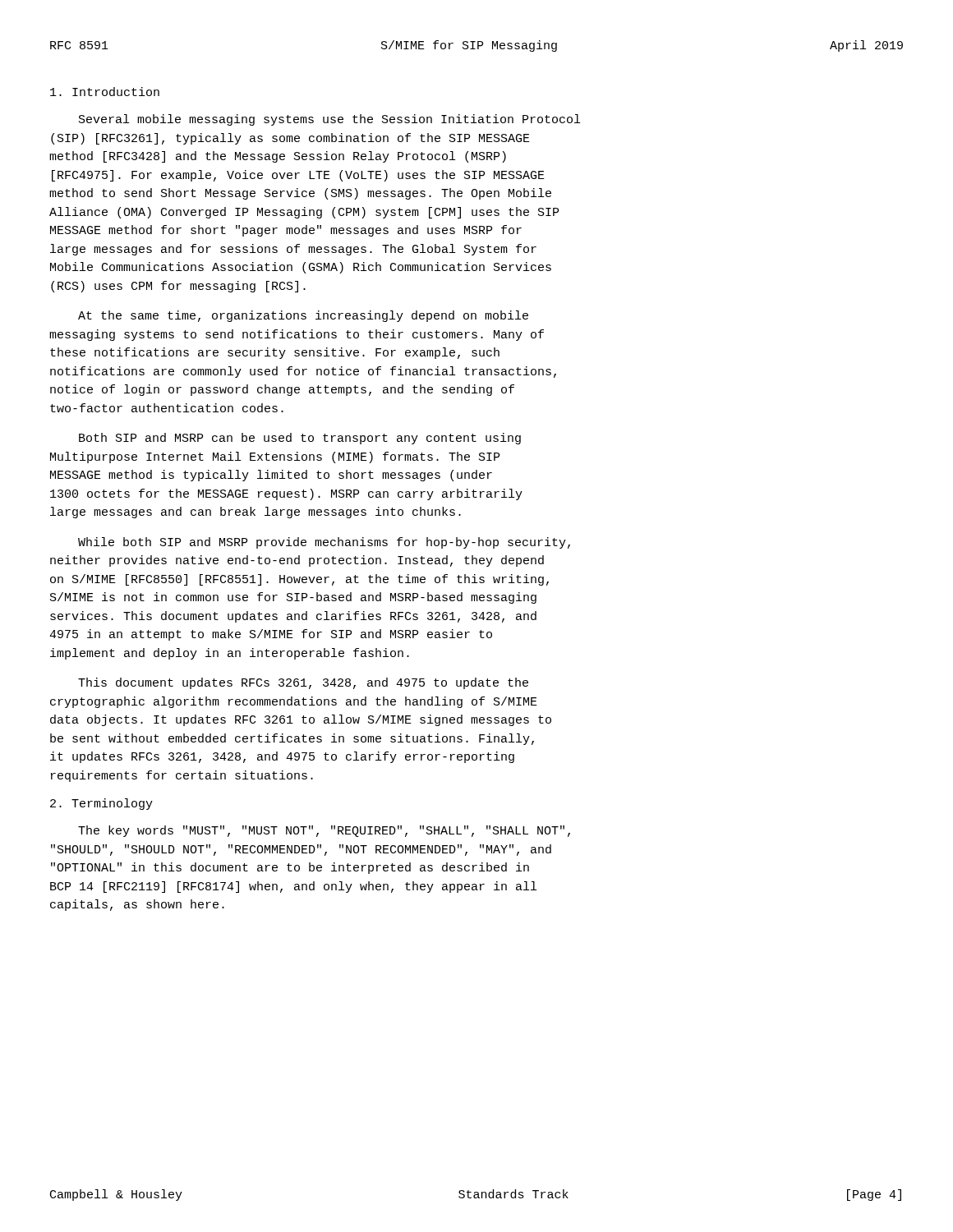
Task: Click on the text block that says "Both SIP and MSRP can"
Action: tap(286, 476)
